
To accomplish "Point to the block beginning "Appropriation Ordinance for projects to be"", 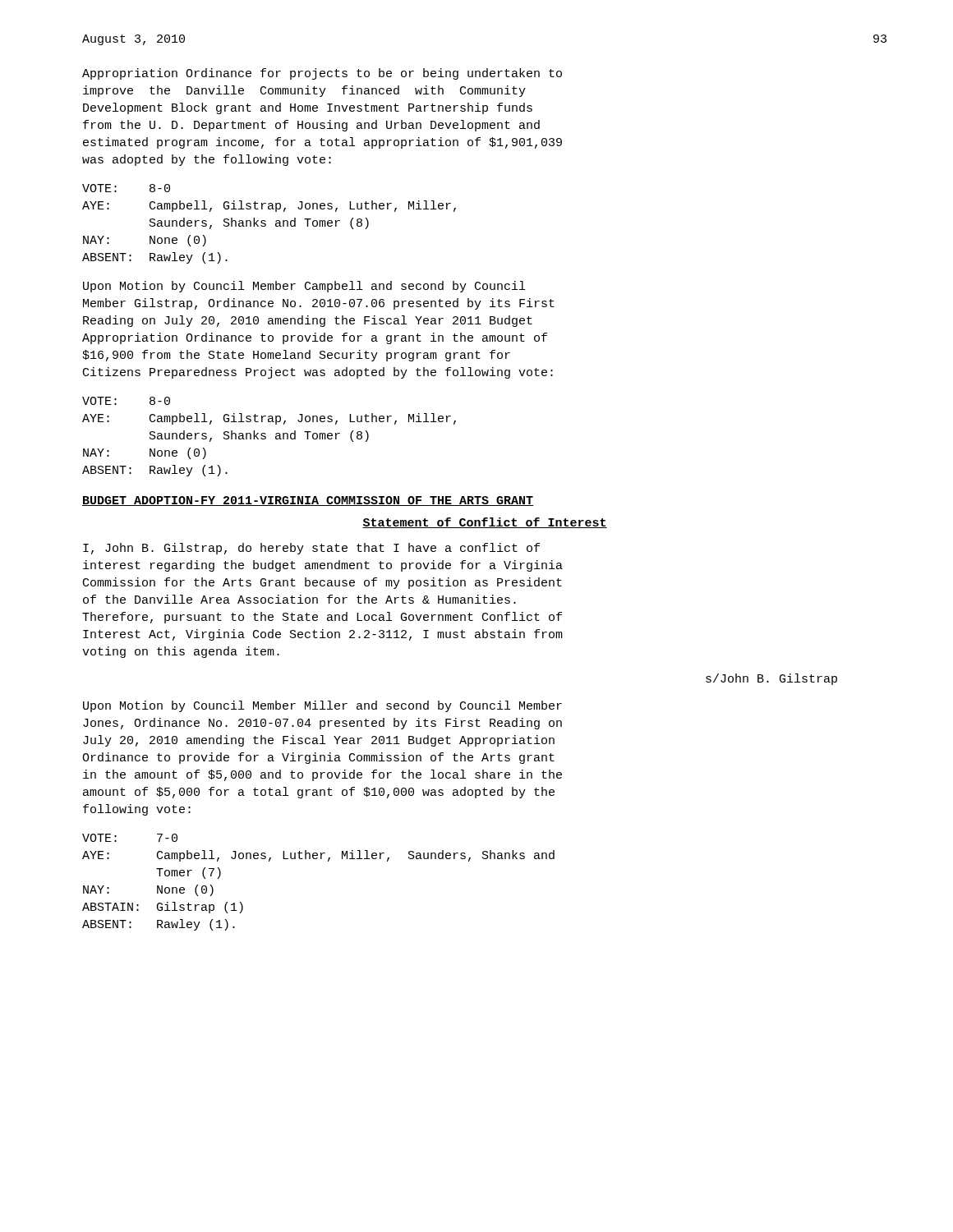I will click(x=322, y=117).
